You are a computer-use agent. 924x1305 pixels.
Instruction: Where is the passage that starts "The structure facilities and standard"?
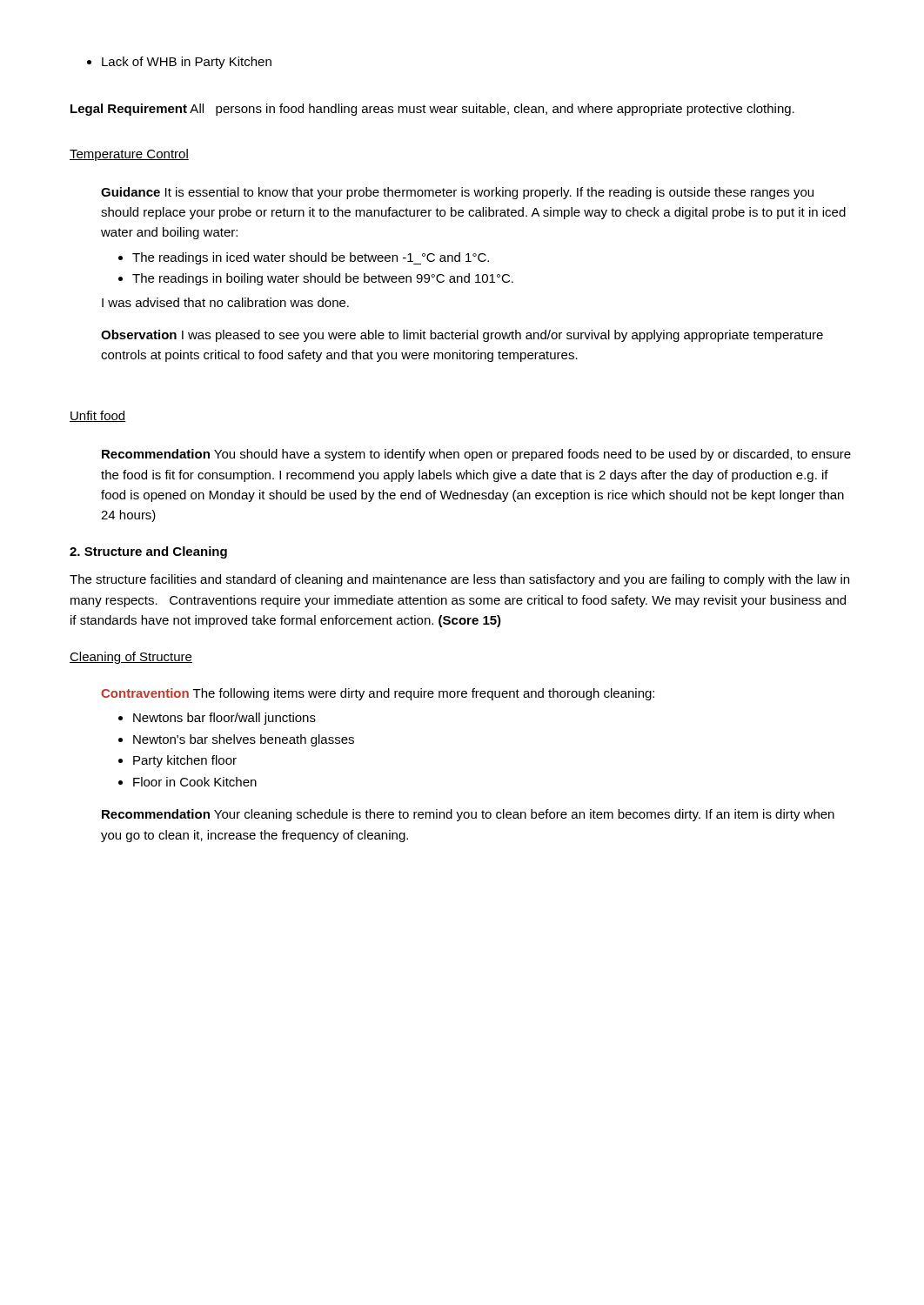click(460, 599)
